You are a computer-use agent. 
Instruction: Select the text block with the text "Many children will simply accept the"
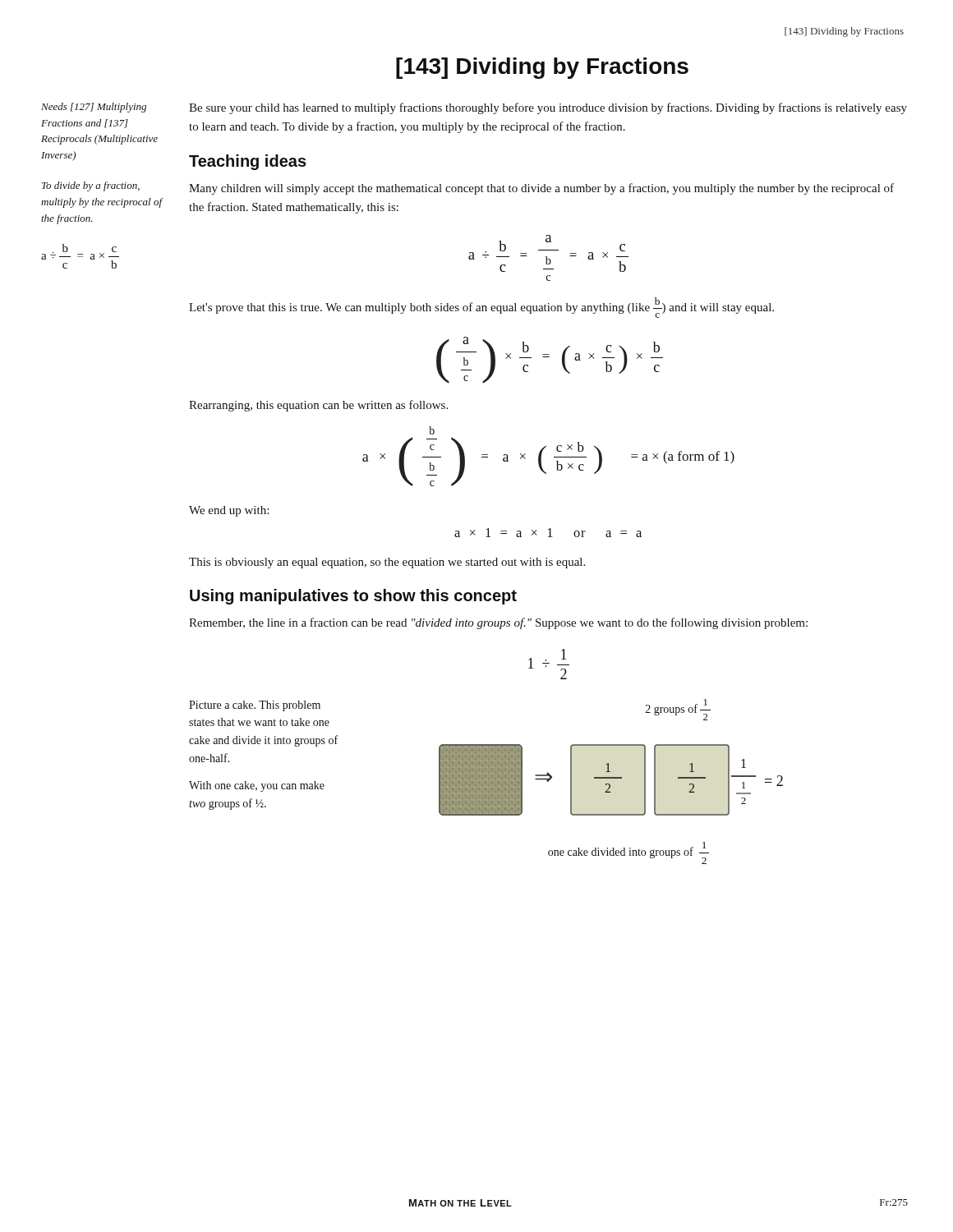click(x=541, y=197)
